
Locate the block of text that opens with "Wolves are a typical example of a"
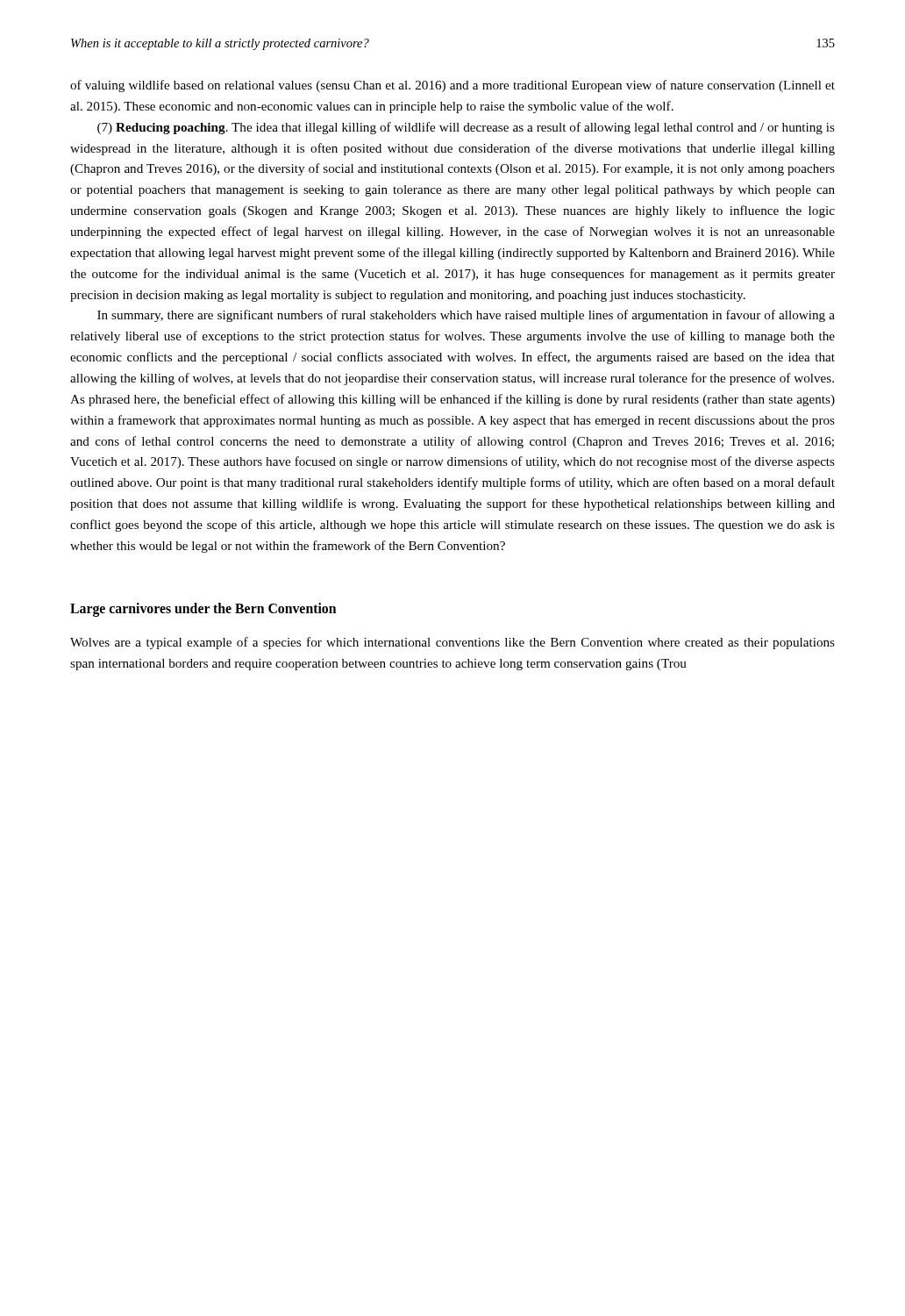point(452,653)
